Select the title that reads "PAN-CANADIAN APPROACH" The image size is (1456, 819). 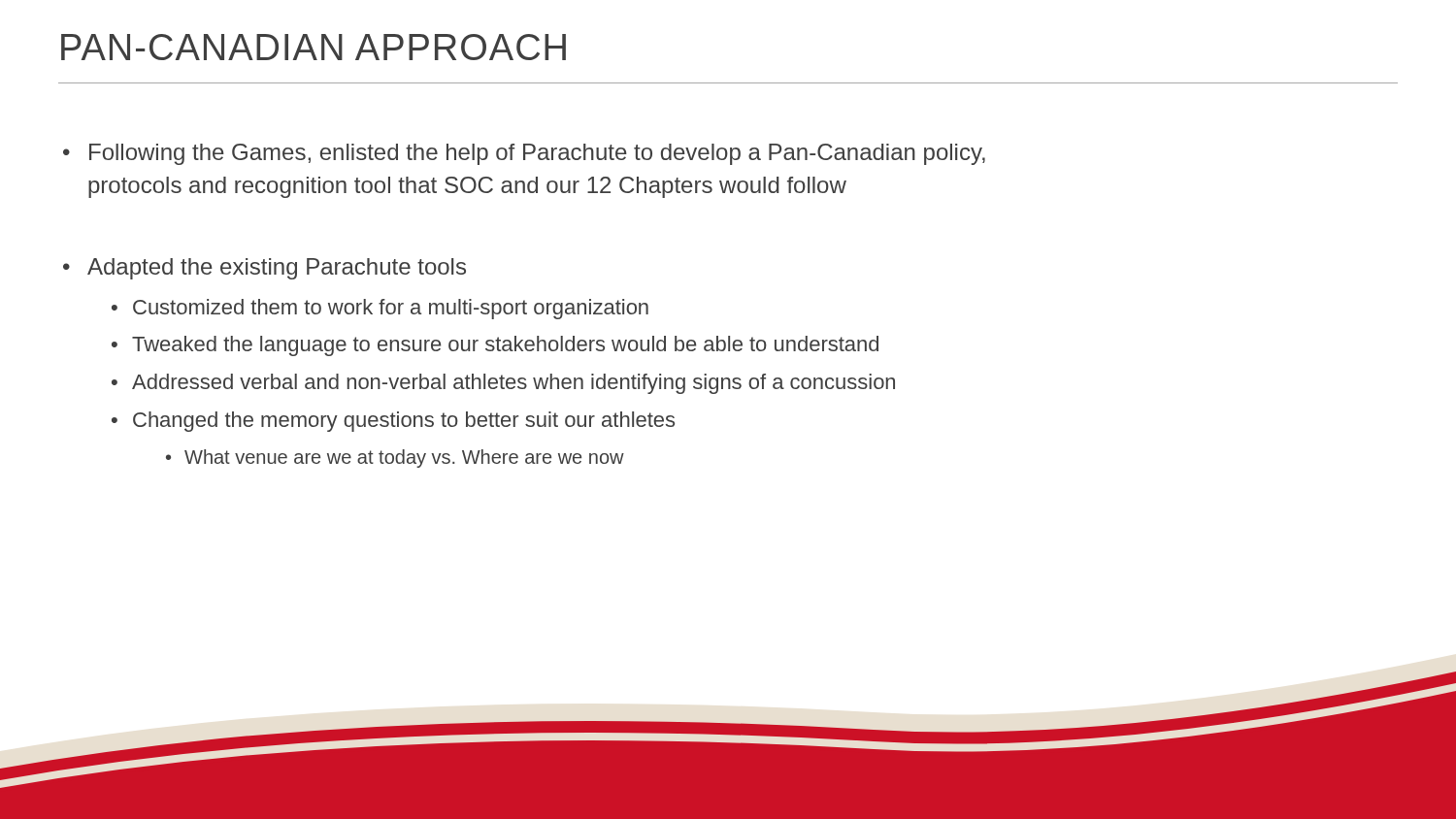314,47
